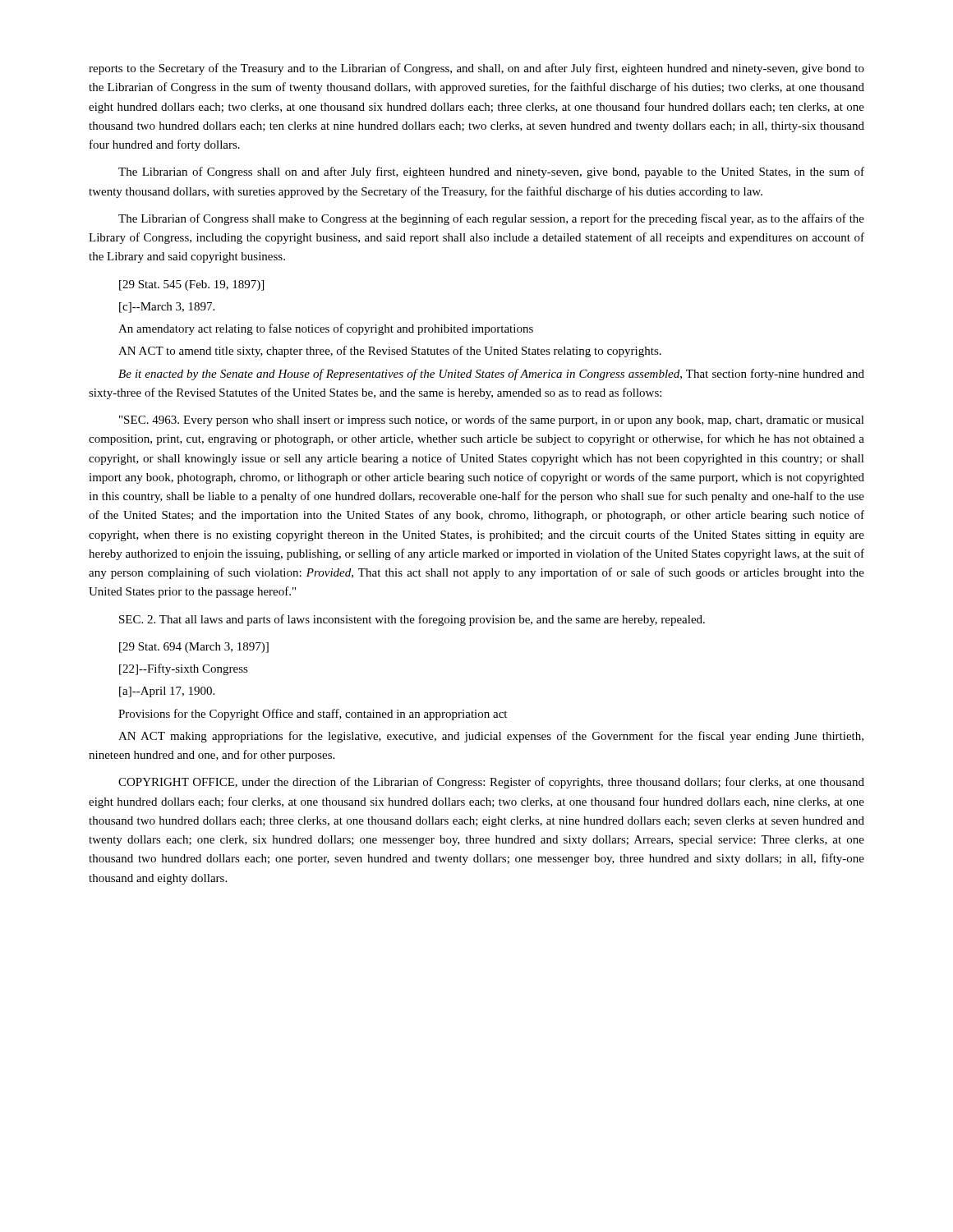Screen dimensions: 1232x953
Task: Click on the region starting "[a]--April 17, 1900."
Action: (167, 691)
